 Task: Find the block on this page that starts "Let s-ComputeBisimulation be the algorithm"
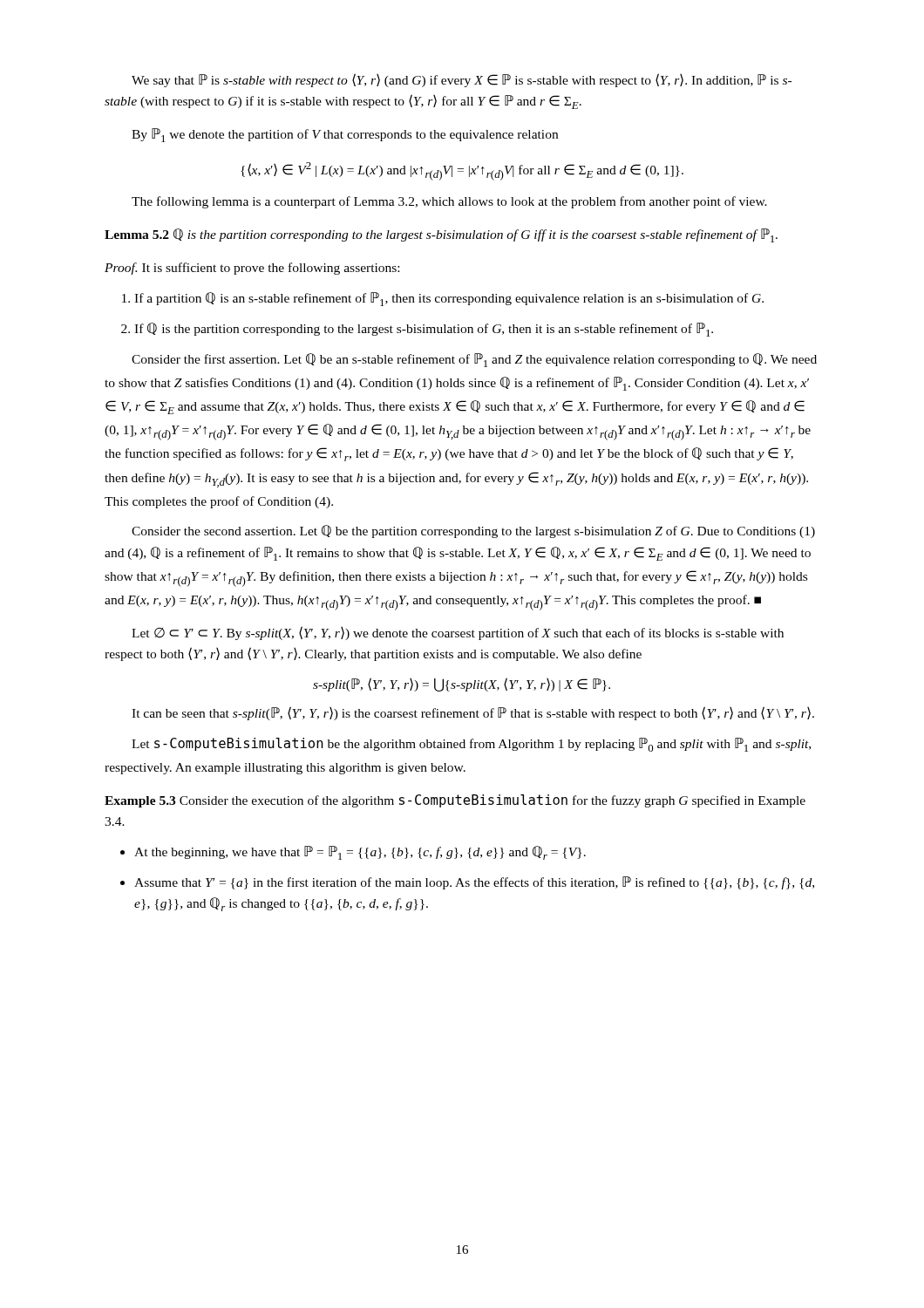pos(462,755)
